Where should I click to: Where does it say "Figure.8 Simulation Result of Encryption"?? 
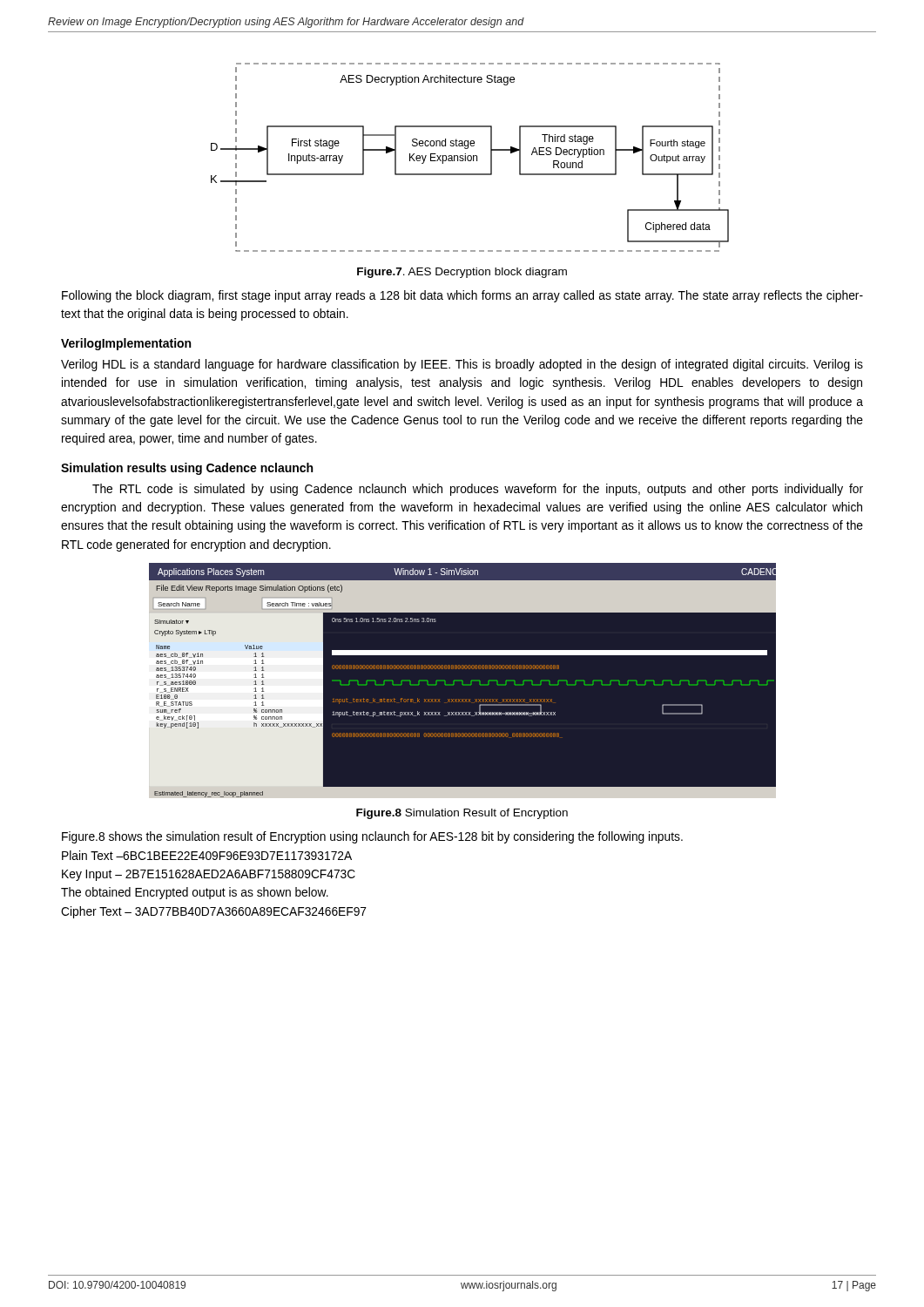pos(462,813)
